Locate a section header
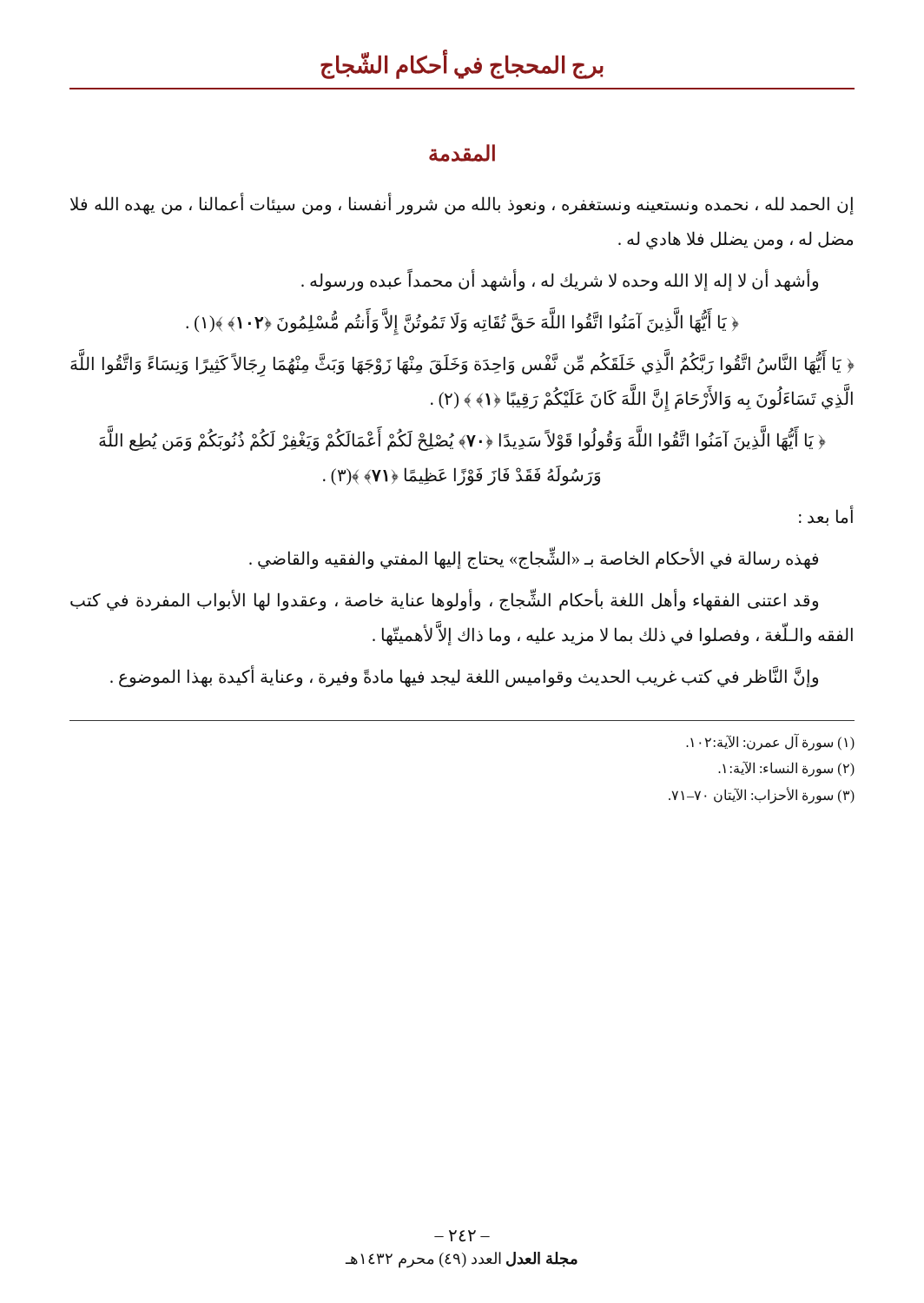The image size is (924, 1303). tap(462, 154)
